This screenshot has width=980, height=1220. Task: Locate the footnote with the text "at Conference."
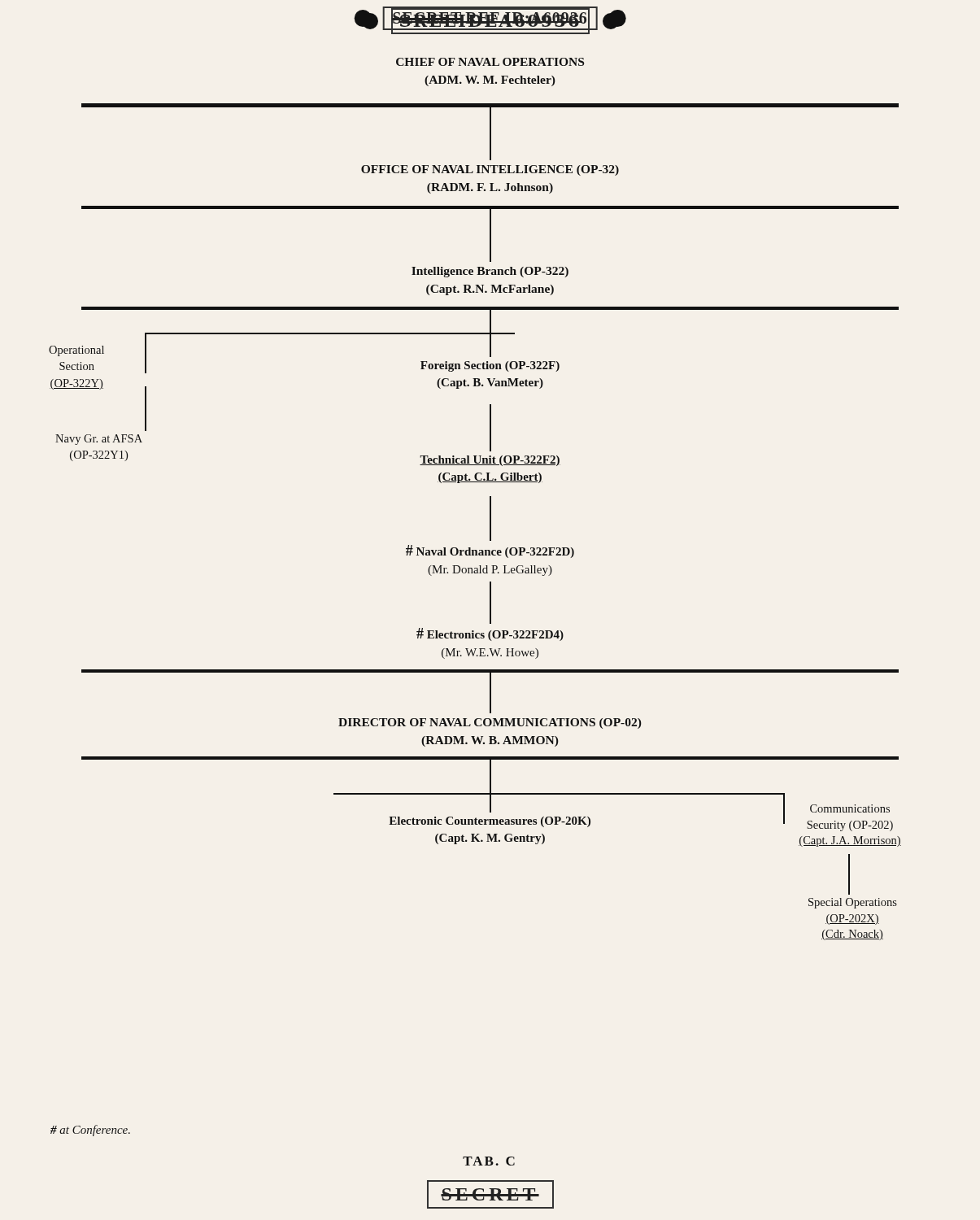(x=91, y=1130)
